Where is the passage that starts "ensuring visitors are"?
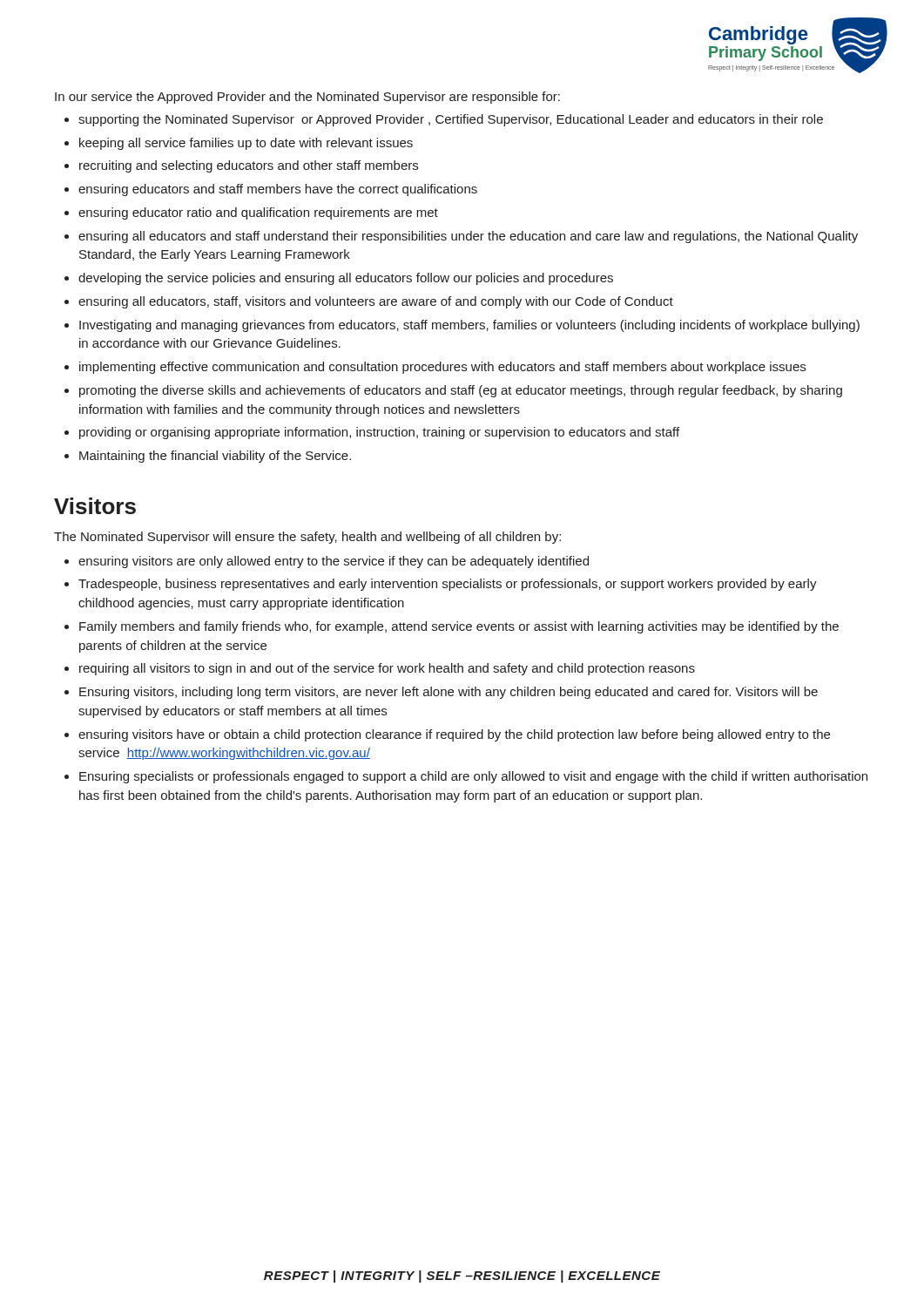The width and height of the screenshot is (924, 1307). click(x=334, y=560)
